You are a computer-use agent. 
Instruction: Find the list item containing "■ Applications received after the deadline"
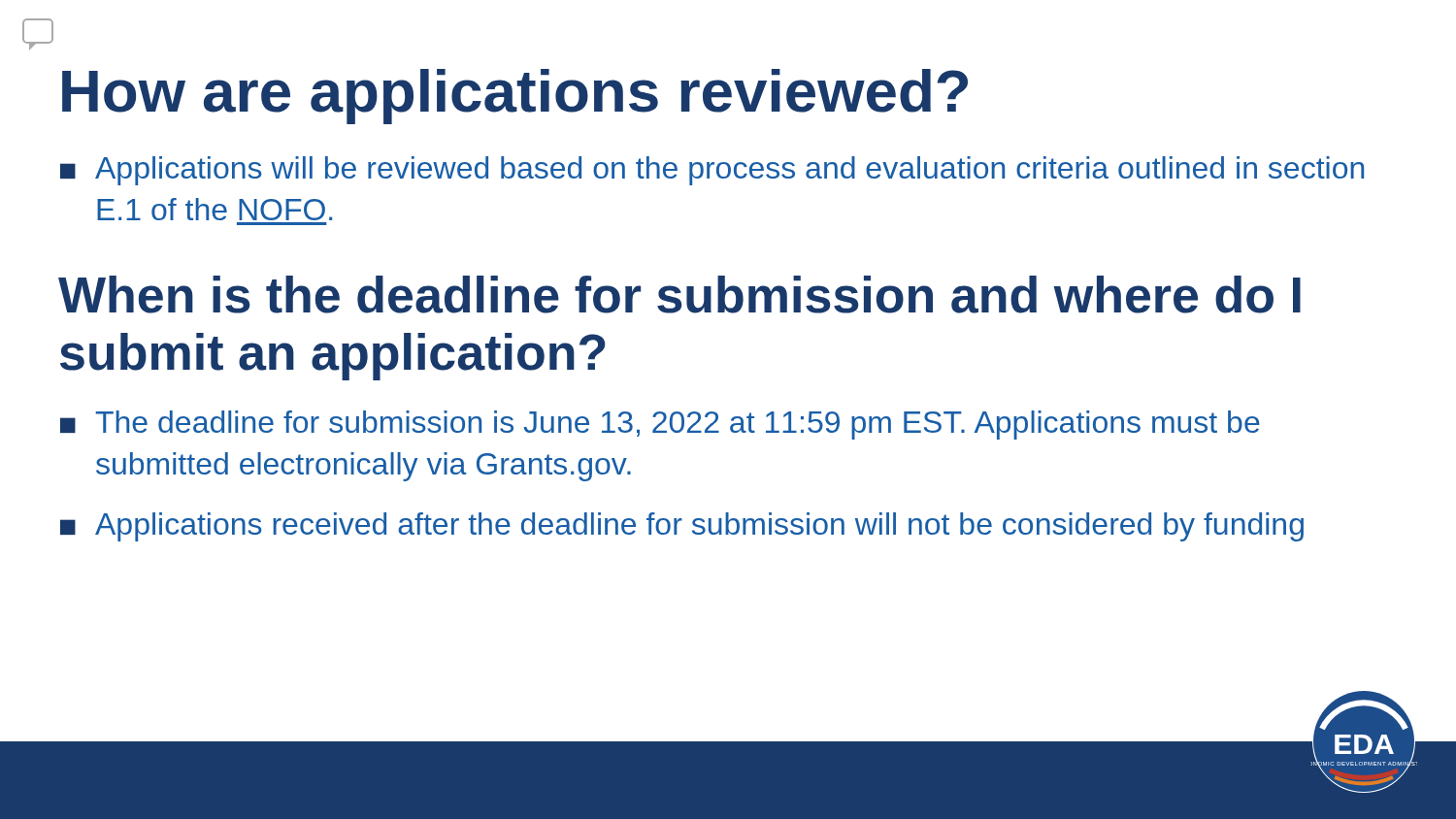pos(728,525)
